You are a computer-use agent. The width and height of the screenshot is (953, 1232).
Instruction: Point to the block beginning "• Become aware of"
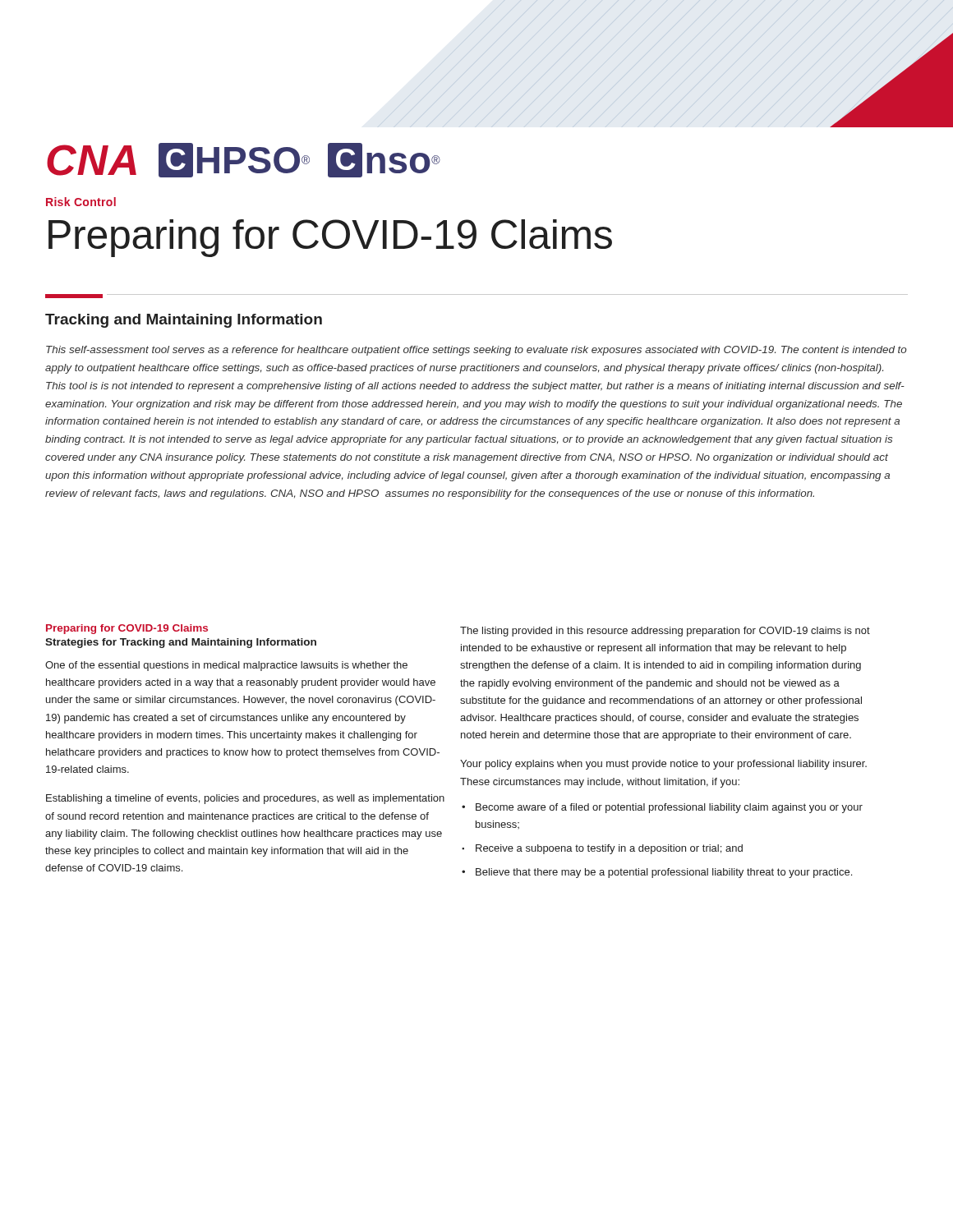pos(662,814)
